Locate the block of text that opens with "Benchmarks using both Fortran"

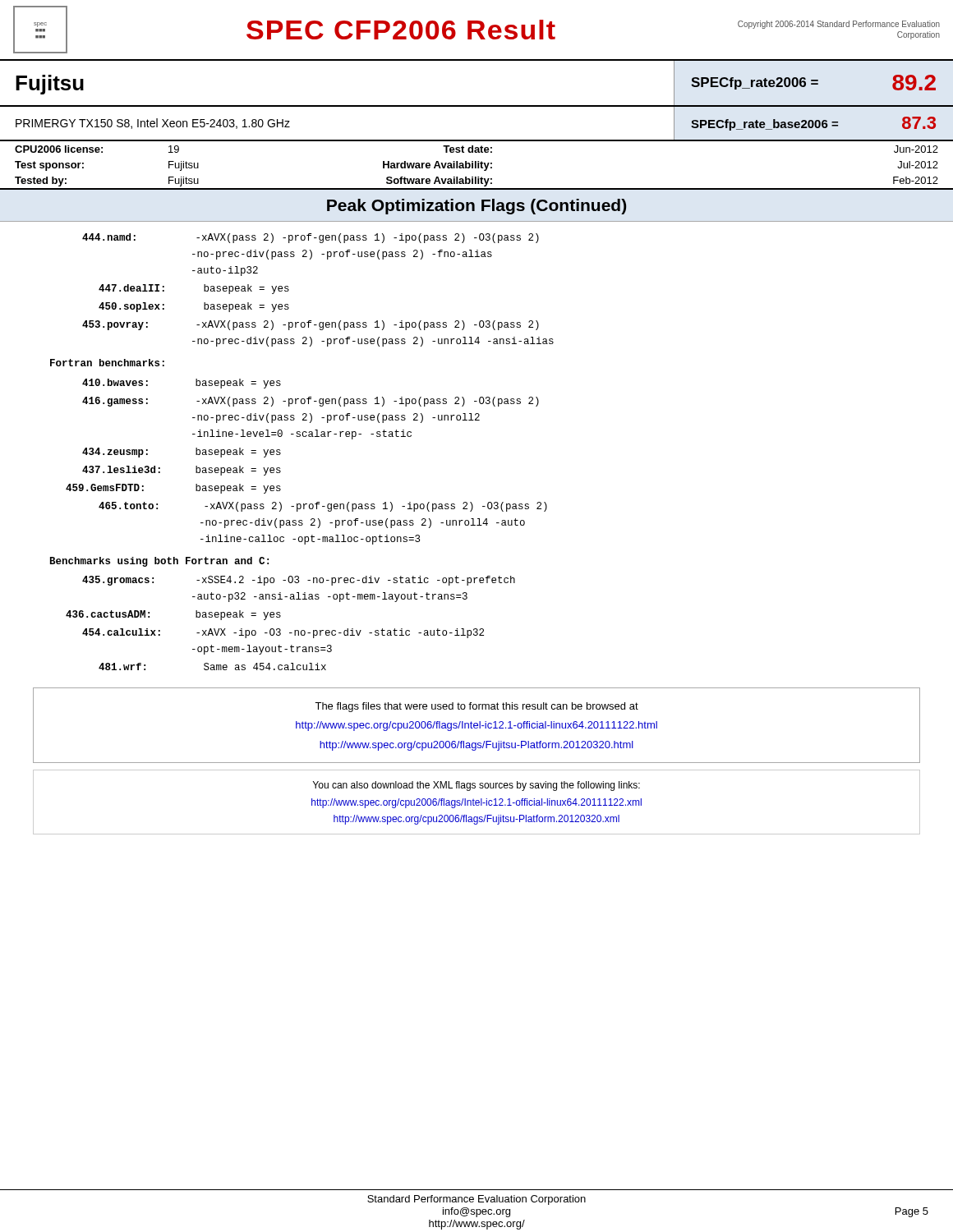click(x=160, y=562)
